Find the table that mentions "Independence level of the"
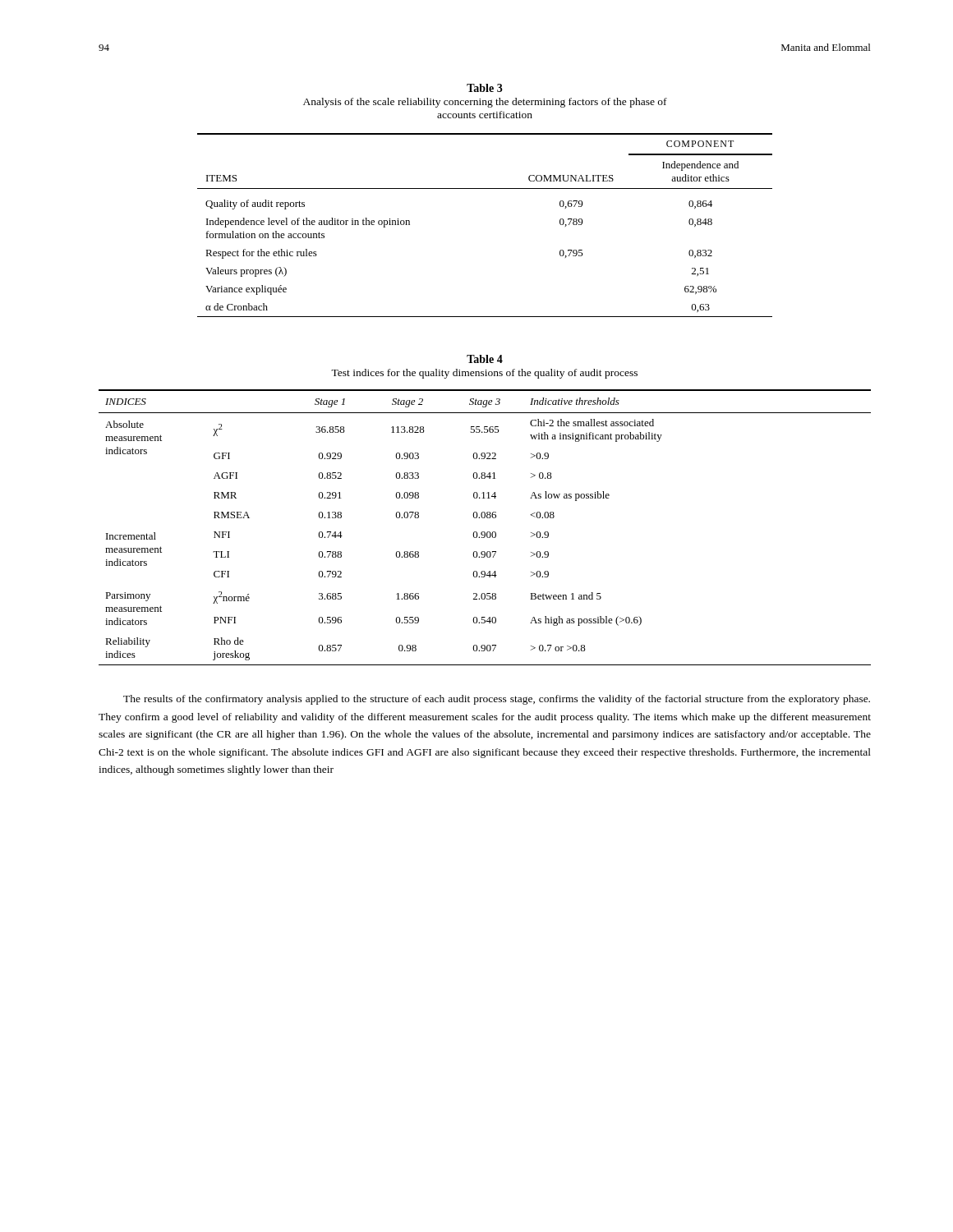This screenshot has height=1232, width=953. (485, 225)
